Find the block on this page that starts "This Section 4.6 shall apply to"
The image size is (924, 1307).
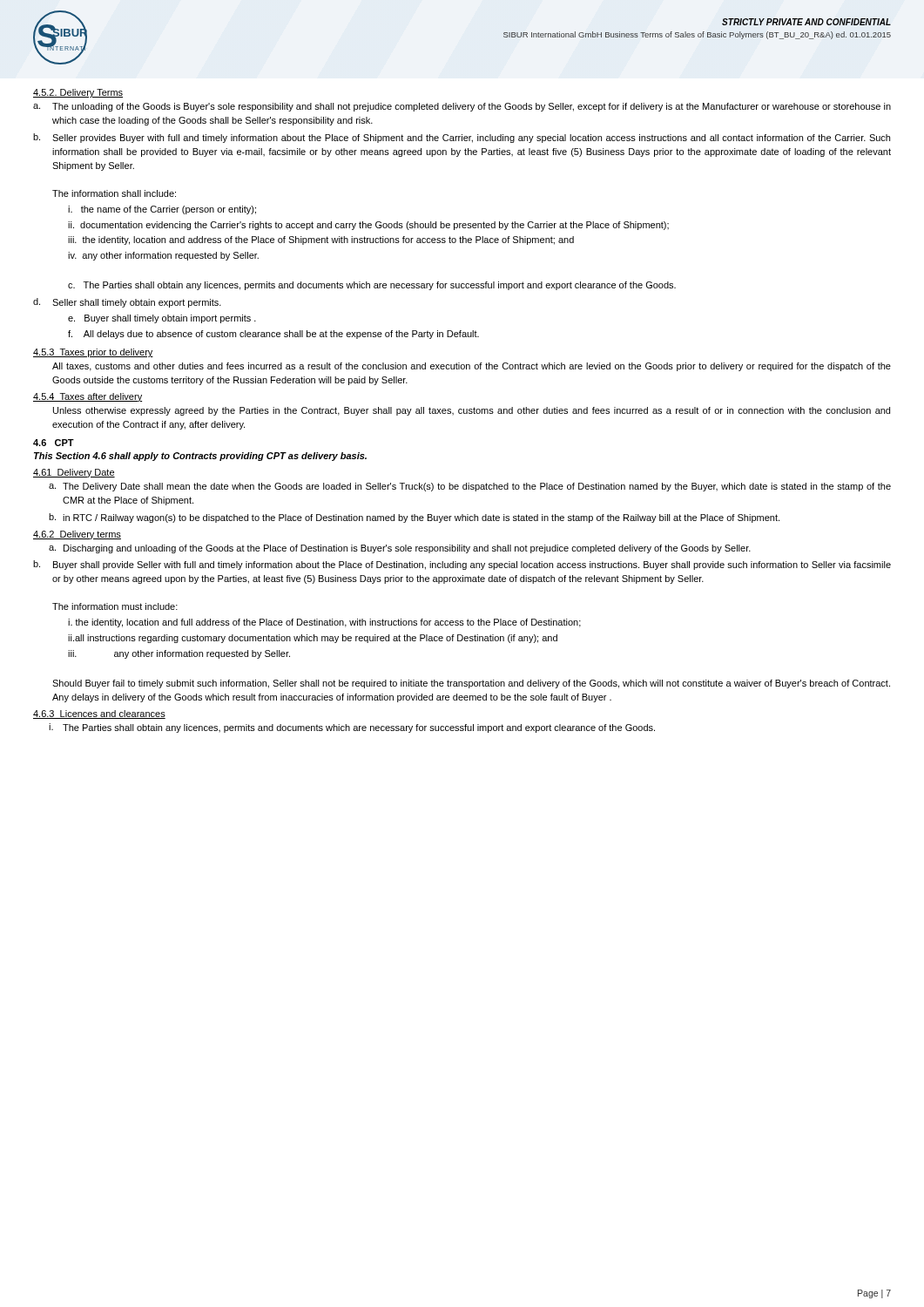(x=200, y=457)
